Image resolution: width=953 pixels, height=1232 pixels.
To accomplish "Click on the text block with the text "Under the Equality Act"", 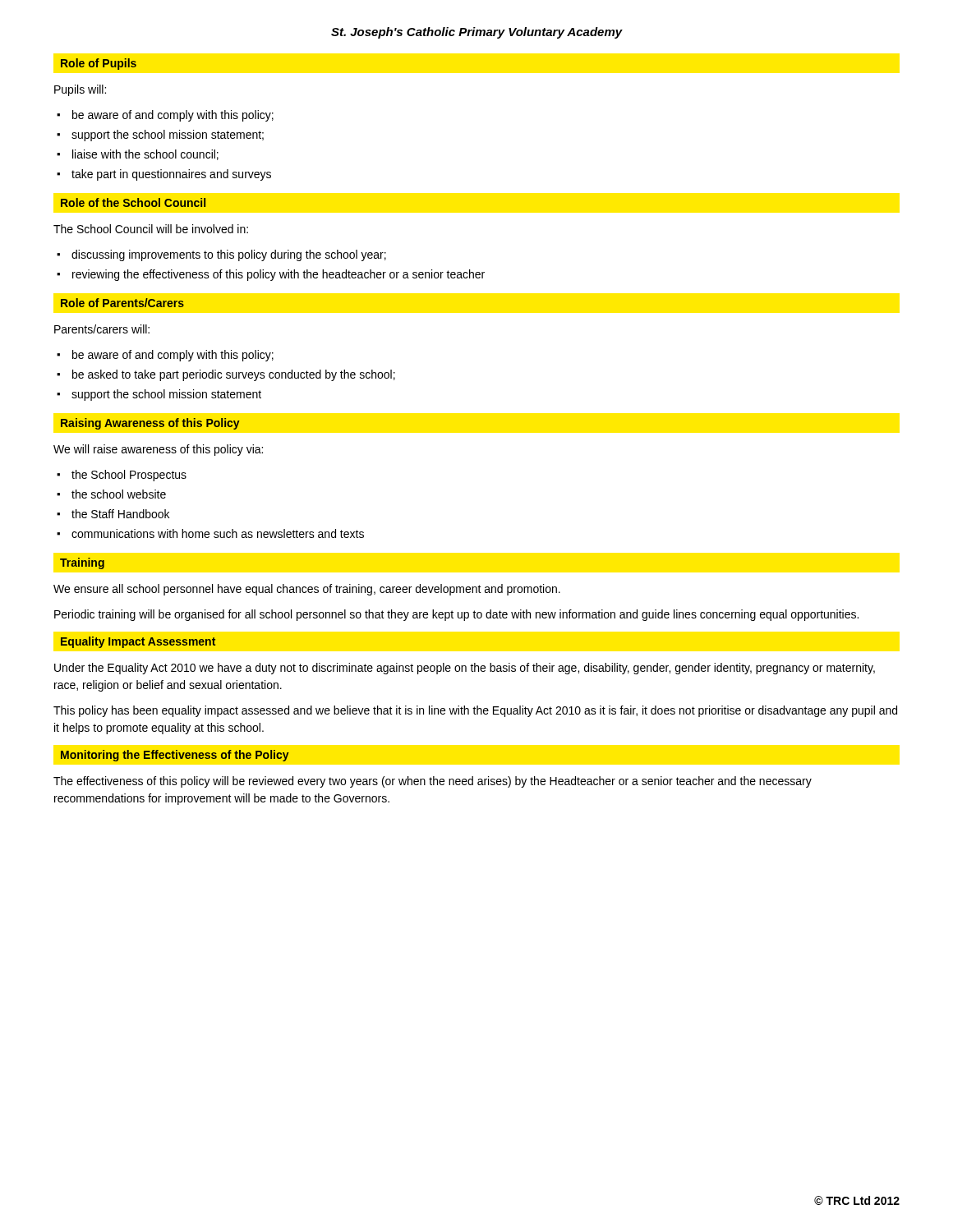I will (x=464, y=676).
